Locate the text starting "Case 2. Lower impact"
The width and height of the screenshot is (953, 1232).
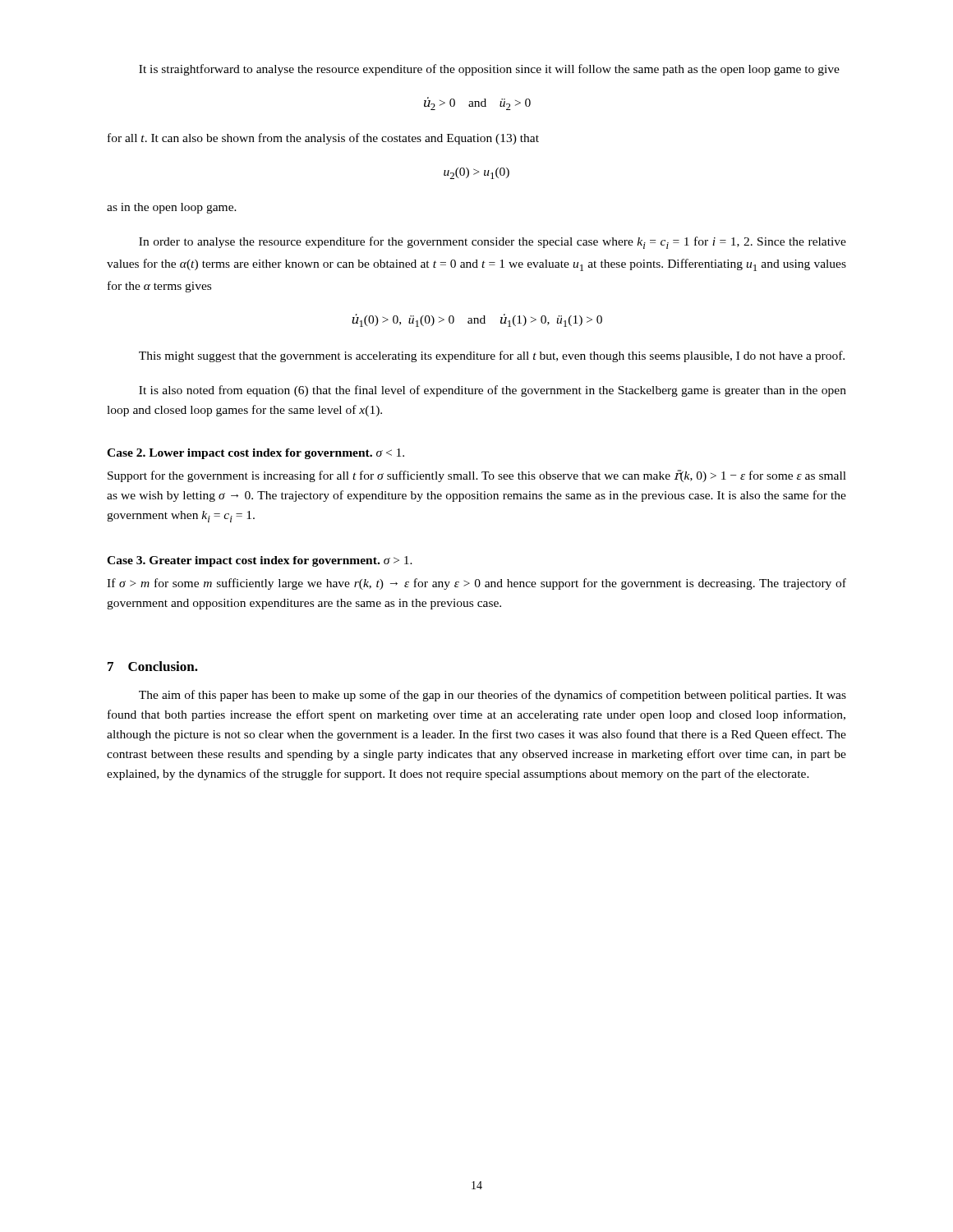(x=256, y=454)
